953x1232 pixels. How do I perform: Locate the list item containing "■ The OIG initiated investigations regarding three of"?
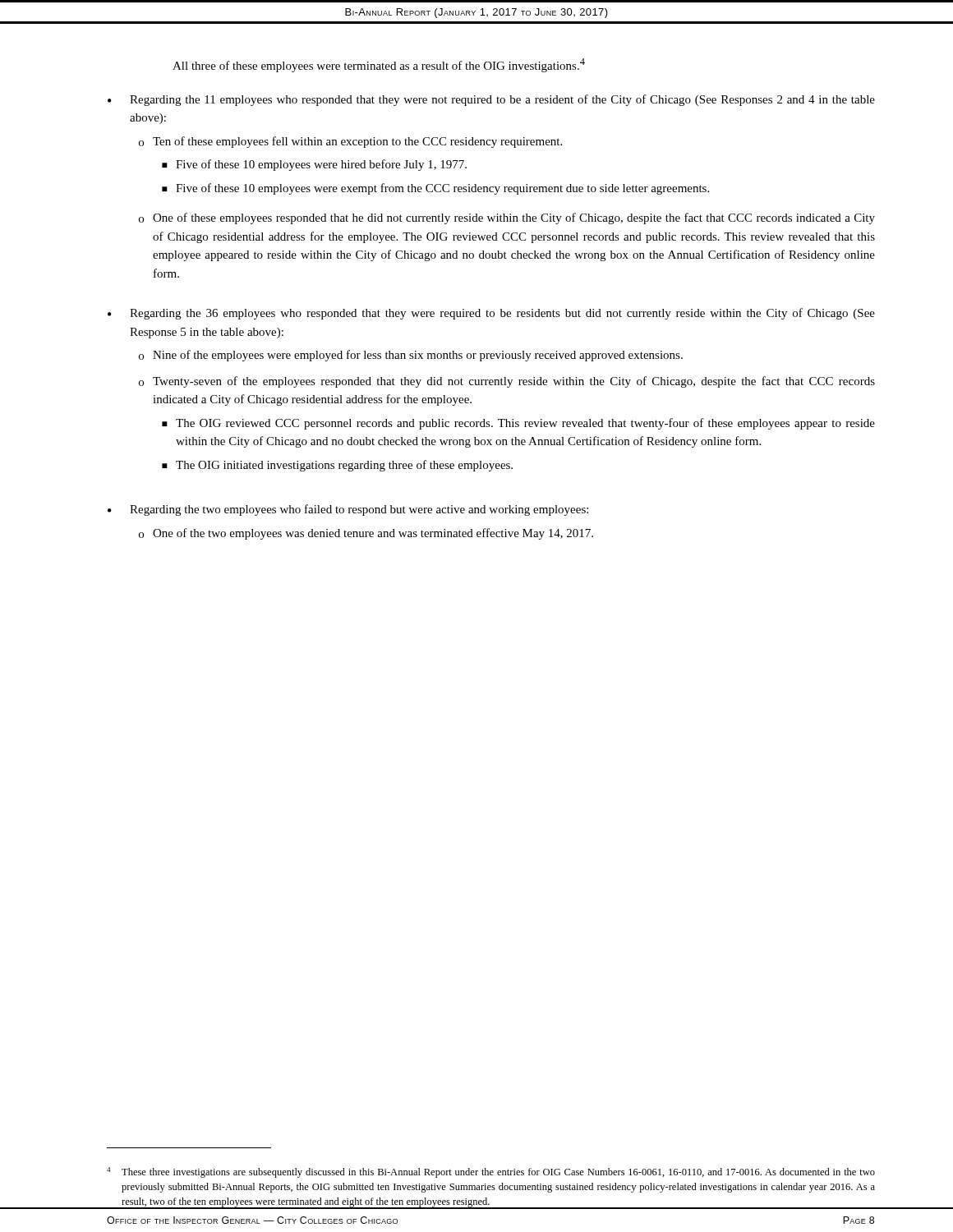pyautogui.click(x=514, y=465)
